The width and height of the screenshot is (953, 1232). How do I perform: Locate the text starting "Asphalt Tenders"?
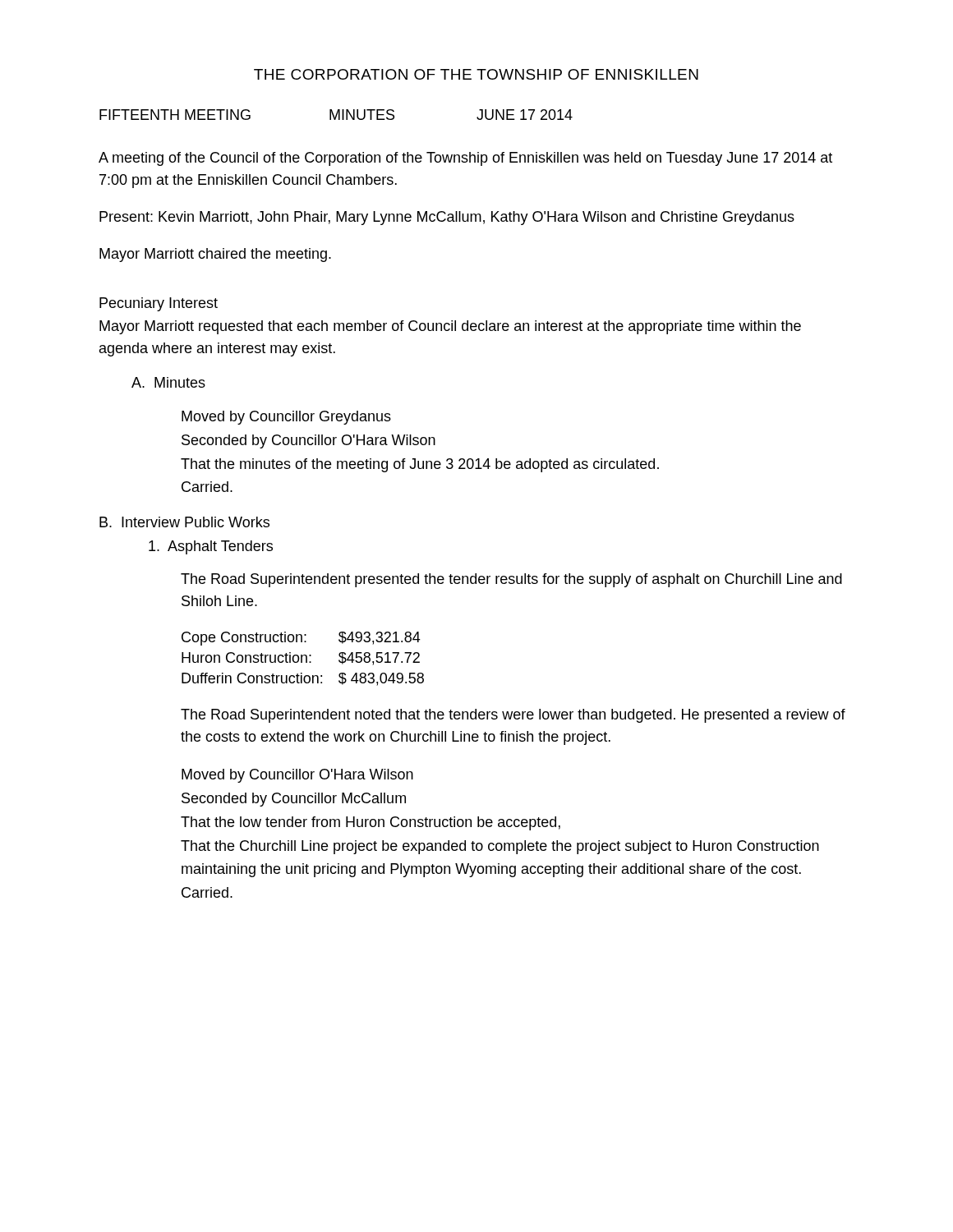pos(211,546)
